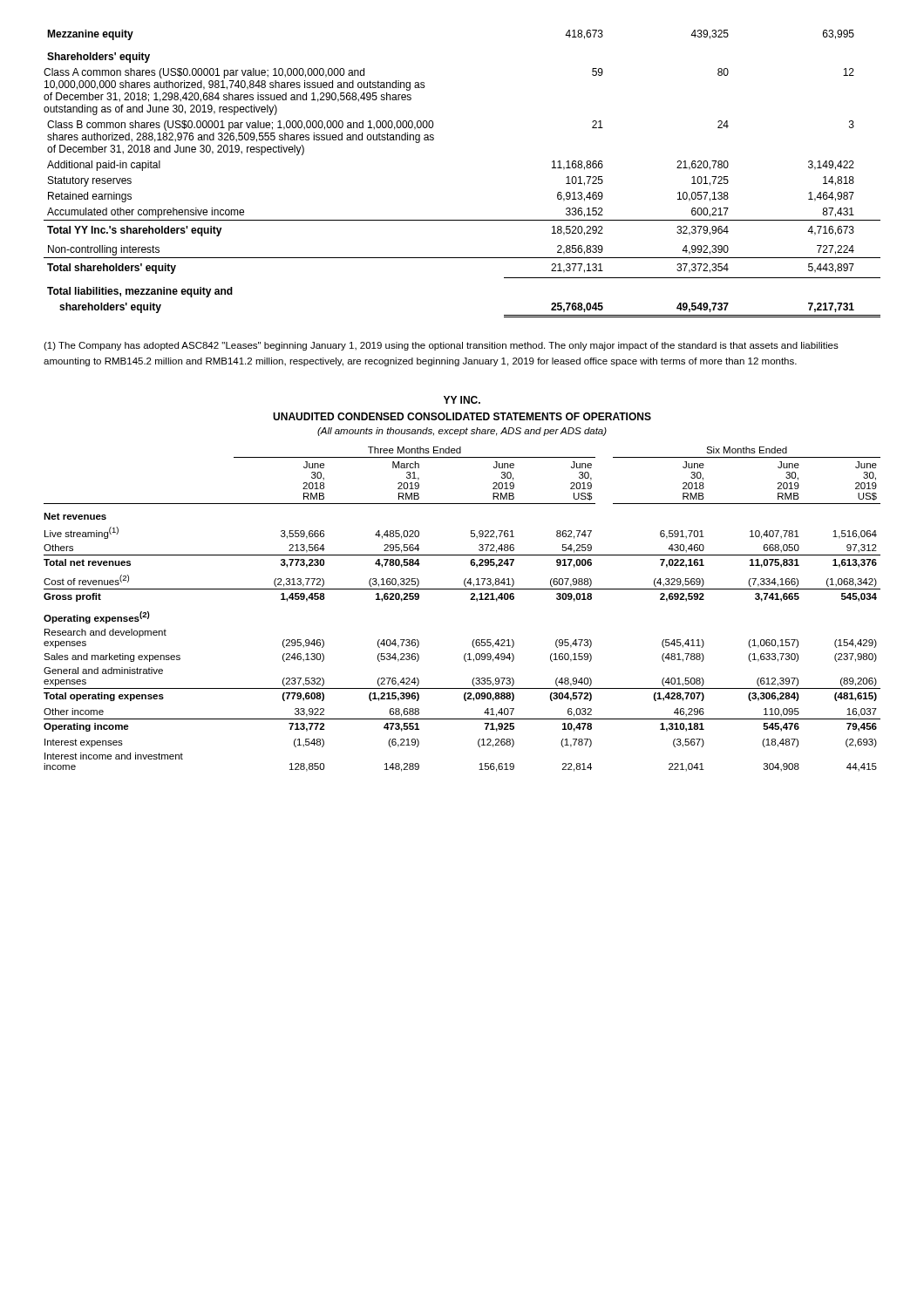Screen dimensions: 1308x924
Task: Locate the text starting "YY INC. UNAUDITED"
Action: 462,408
